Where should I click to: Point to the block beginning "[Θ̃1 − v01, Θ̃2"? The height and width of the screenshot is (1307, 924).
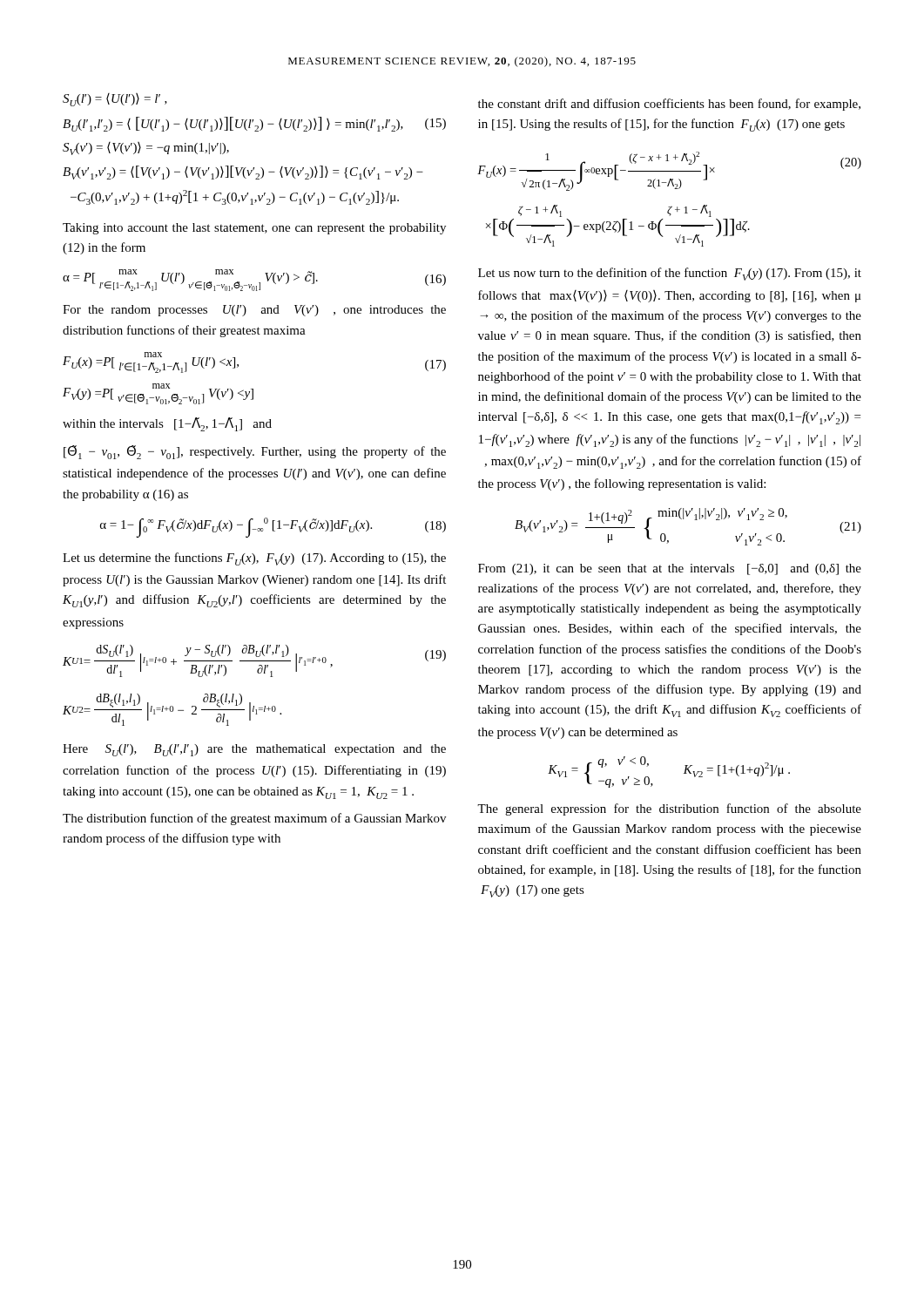click(x=255, y=472)
